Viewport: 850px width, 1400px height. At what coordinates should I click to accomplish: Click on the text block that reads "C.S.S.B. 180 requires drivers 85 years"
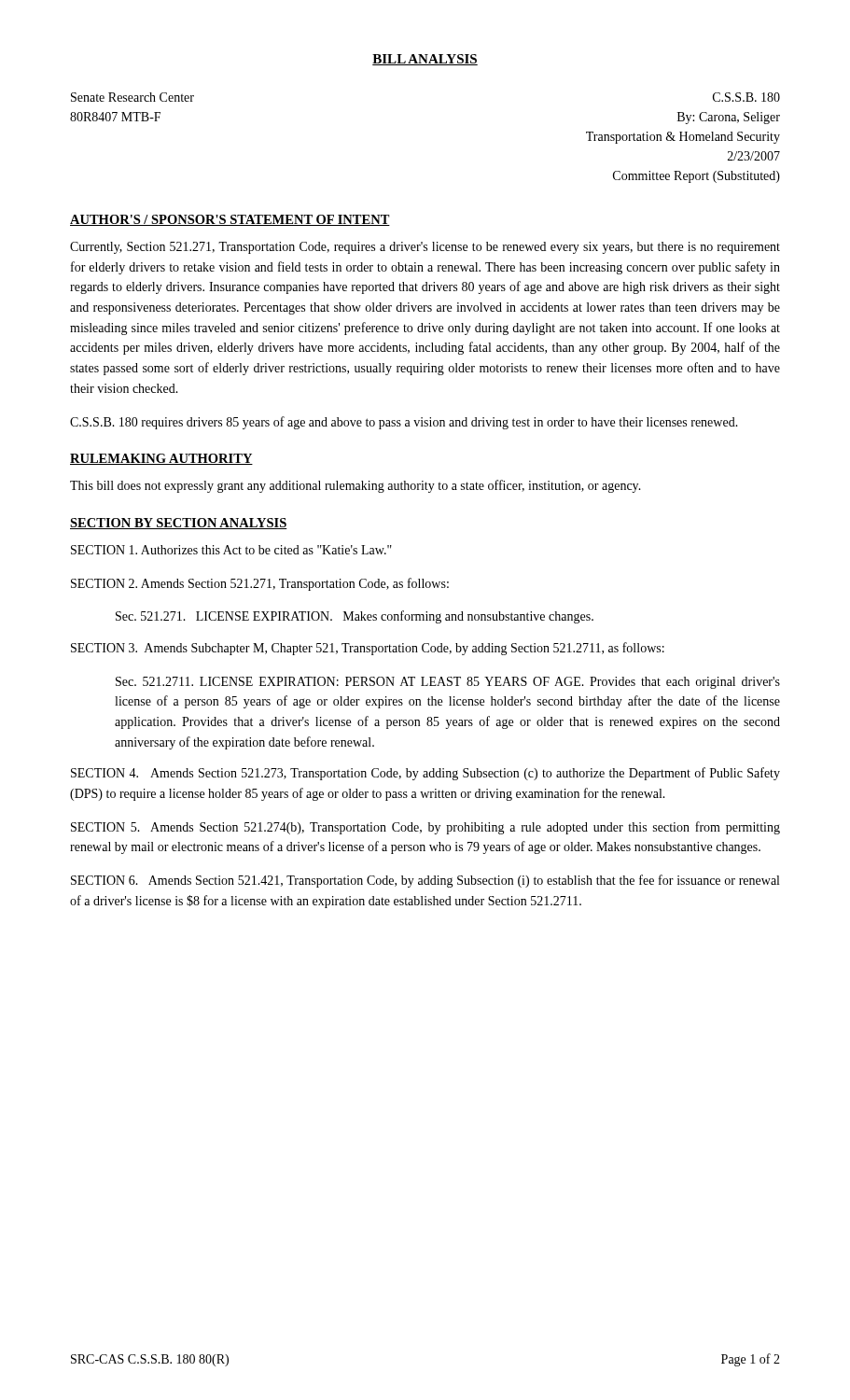coord(404,422)
